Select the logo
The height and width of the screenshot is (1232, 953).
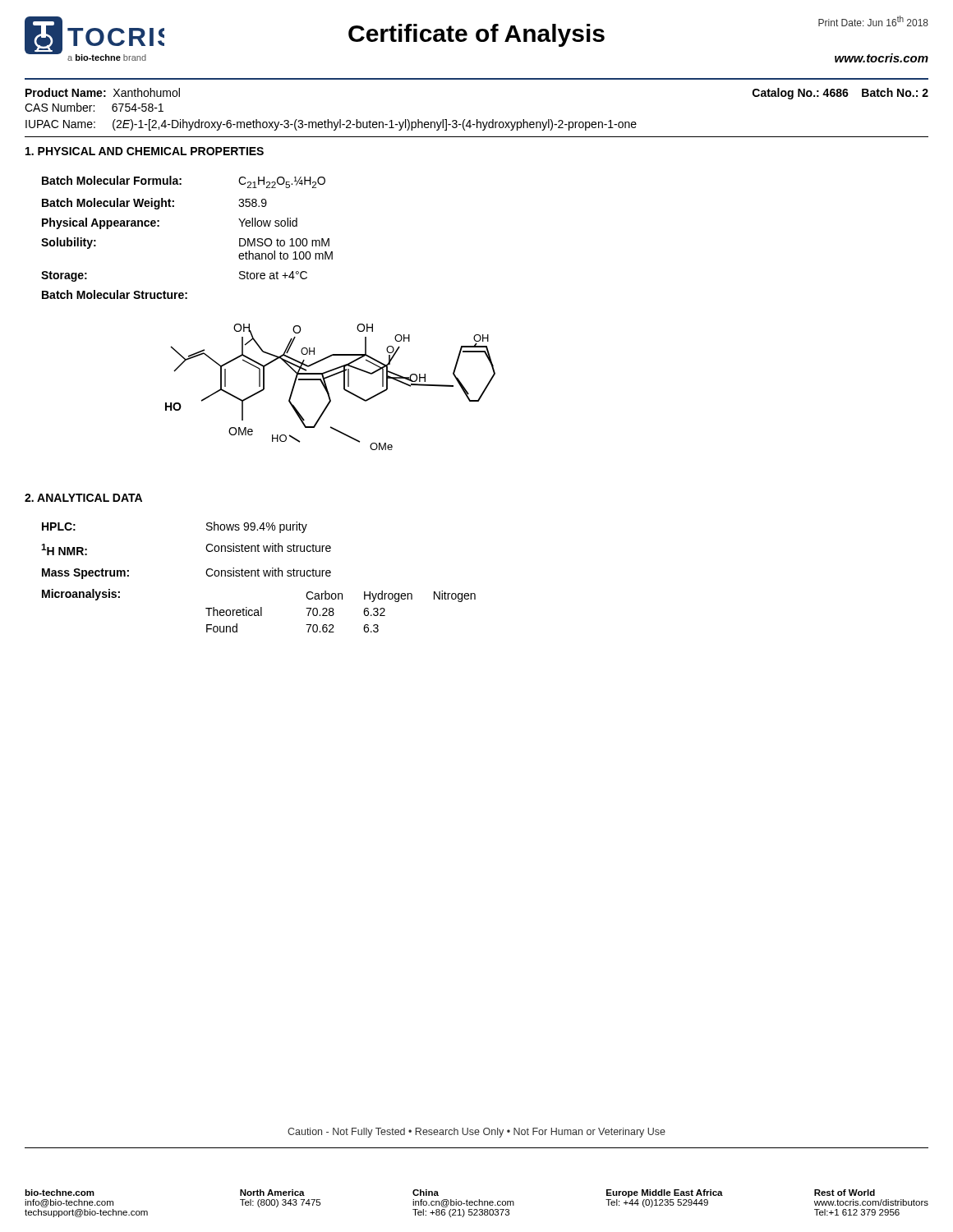[x=94, y=41]
